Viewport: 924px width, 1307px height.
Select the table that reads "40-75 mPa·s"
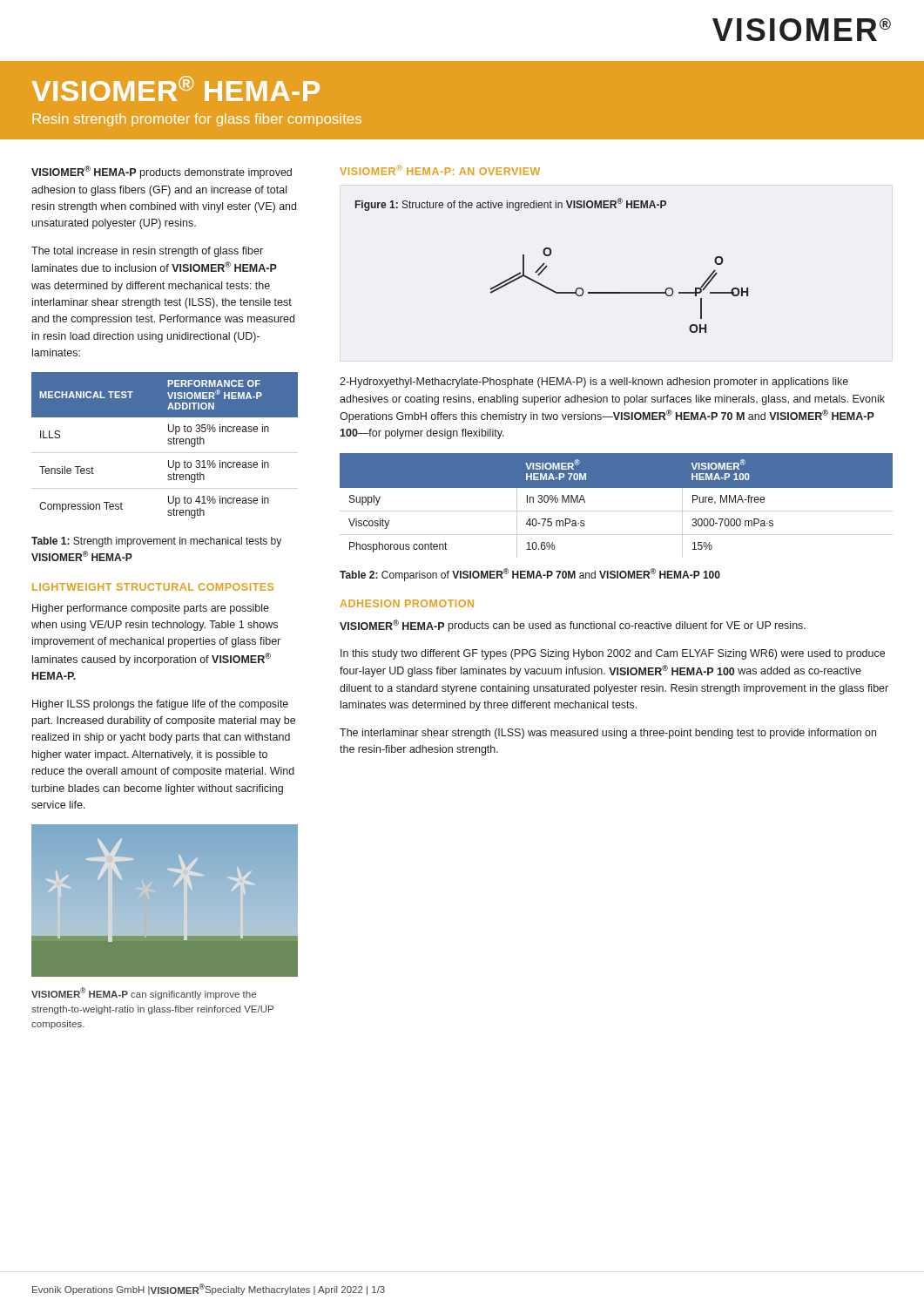click(616, 505)
